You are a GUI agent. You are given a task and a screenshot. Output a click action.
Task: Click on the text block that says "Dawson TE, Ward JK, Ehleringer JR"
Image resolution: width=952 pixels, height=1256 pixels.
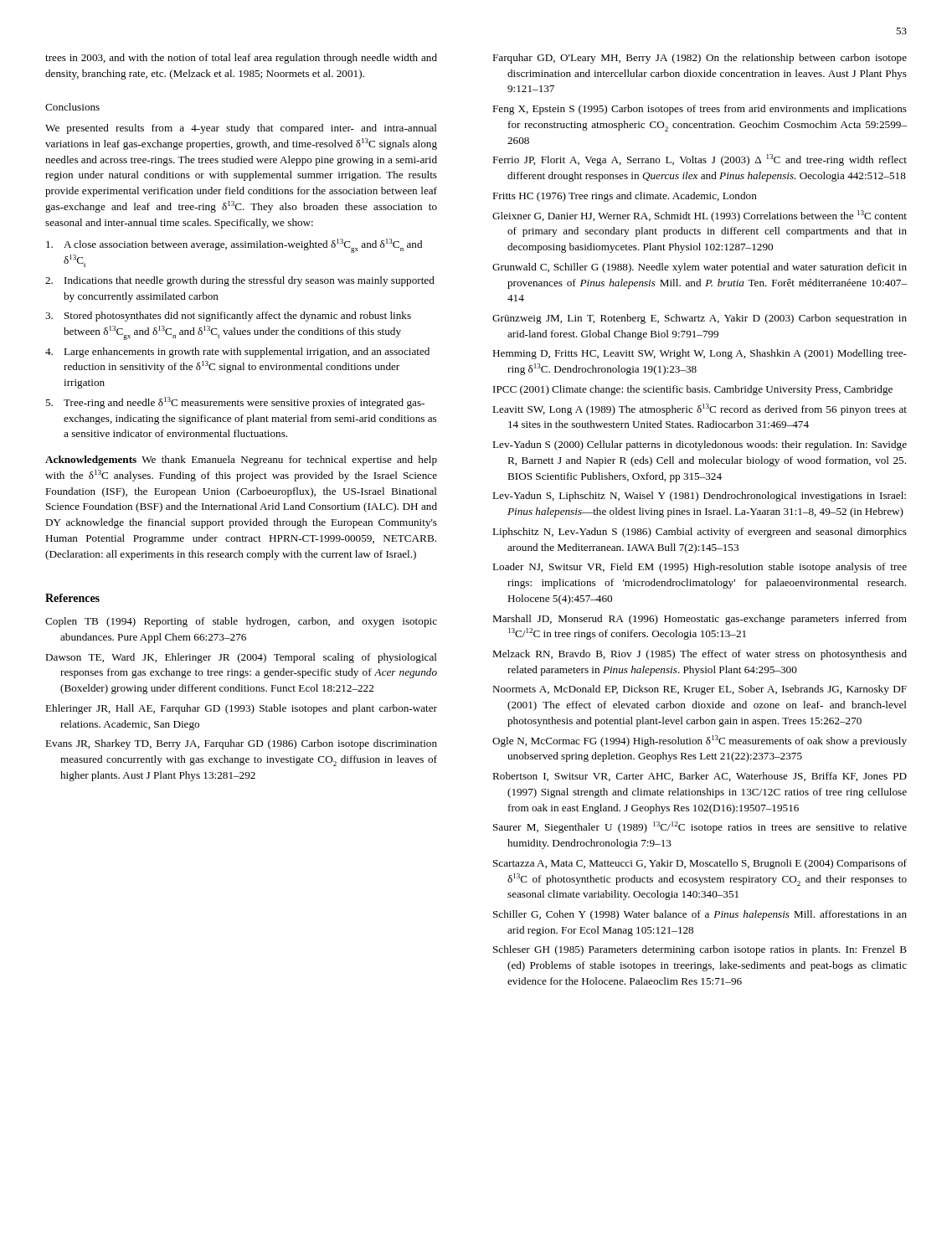click(x=241, y=672)
